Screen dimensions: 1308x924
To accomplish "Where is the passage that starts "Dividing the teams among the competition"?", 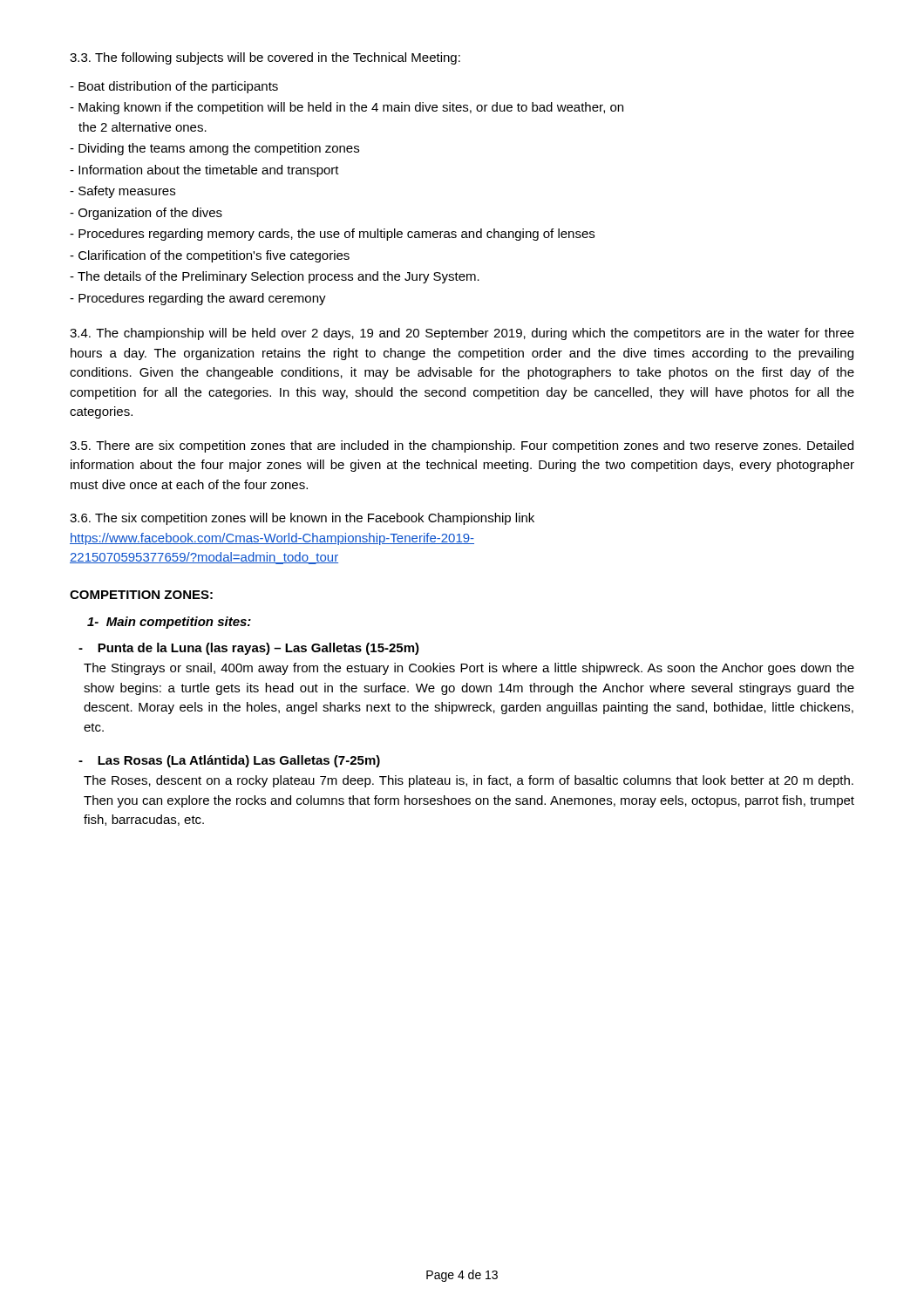I will (215, 148).
